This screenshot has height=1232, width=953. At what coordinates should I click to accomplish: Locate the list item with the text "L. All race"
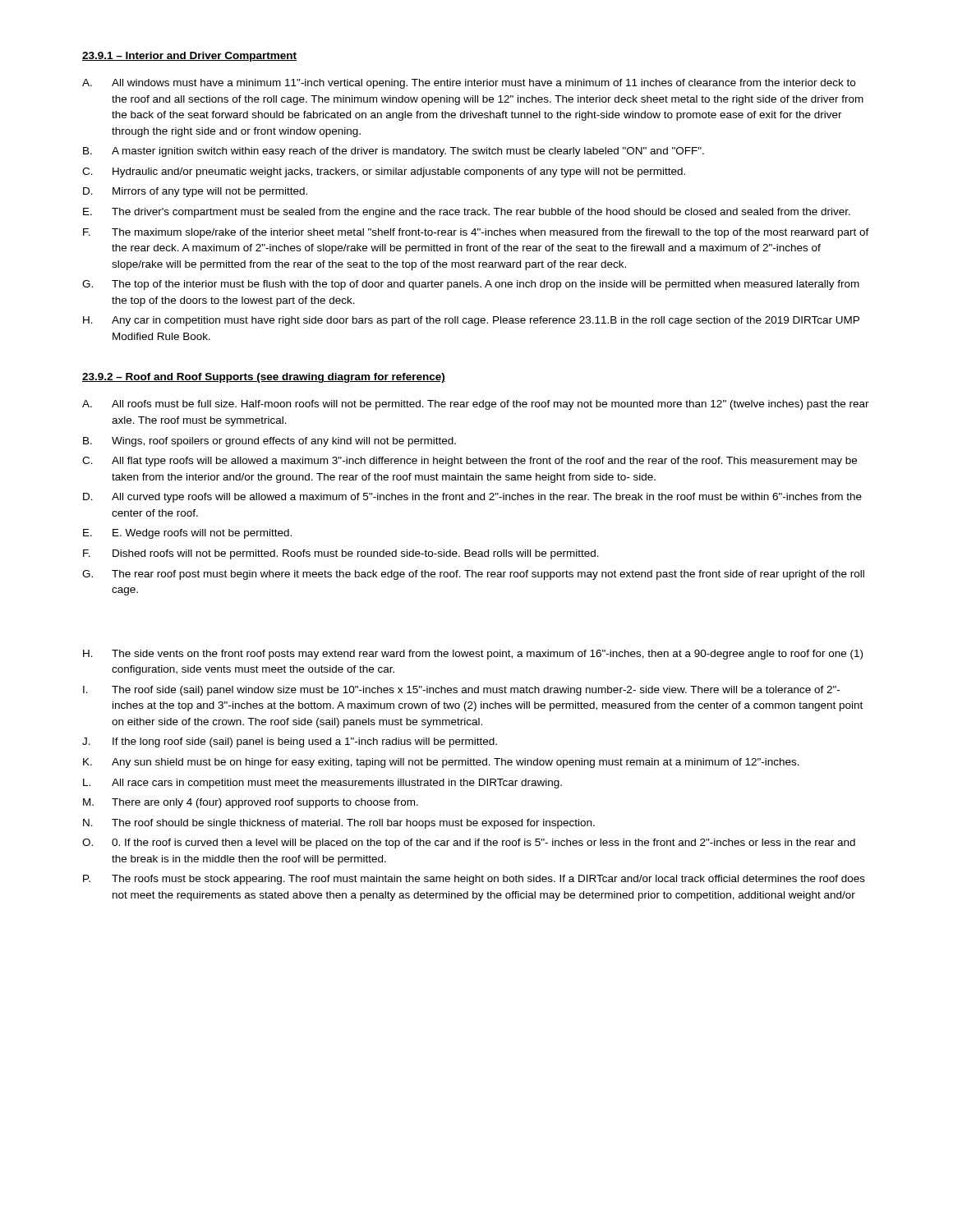tap(476, 782)
